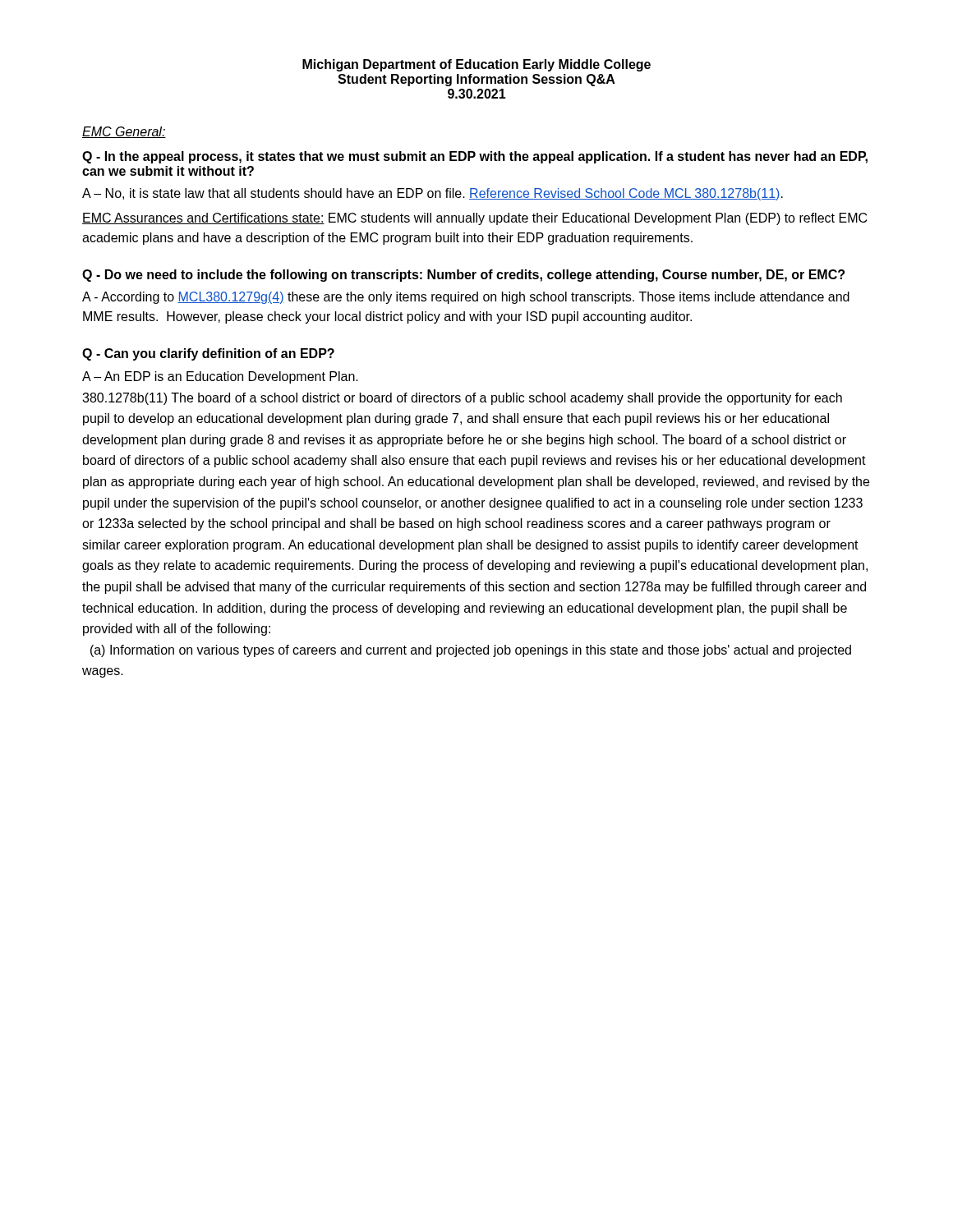Find the element starting "A – An EDP is an Education Development"

click(x=476, y=524)
